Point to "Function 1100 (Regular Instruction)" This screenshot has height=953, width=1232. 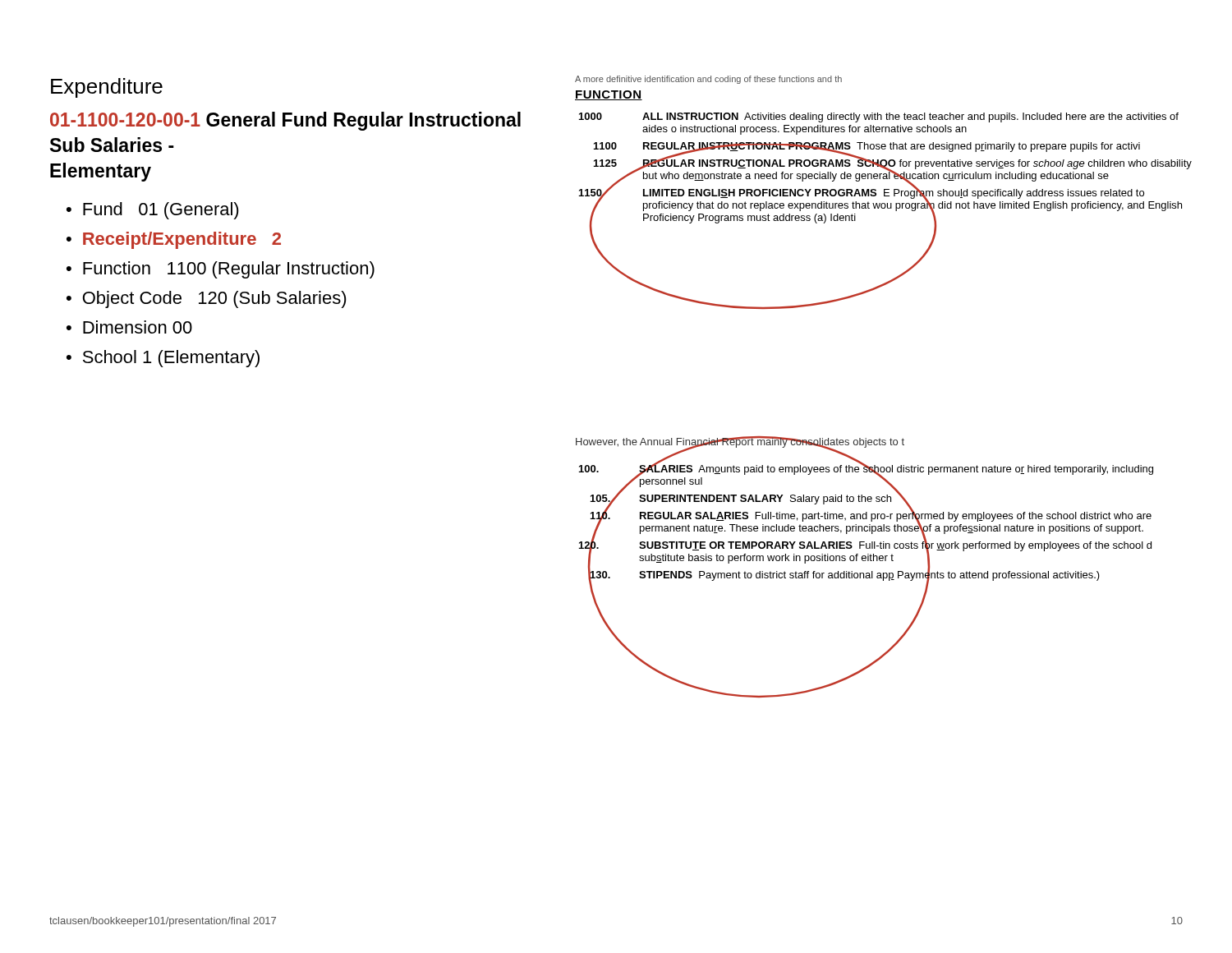tap(229, 268)
